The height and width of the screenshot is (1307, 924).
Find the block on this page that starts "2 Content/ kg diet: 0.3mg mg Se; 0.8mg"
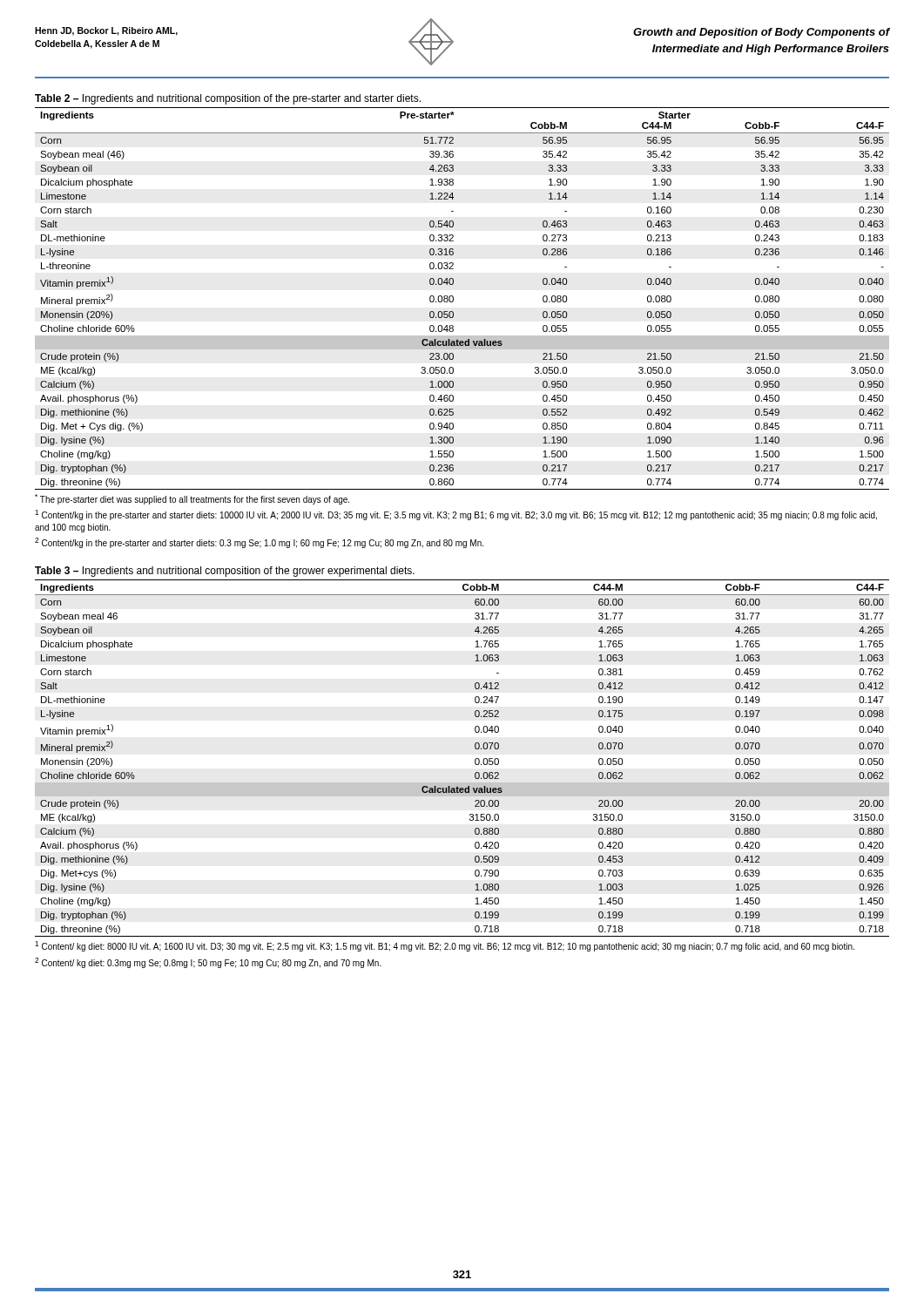(x=208, y=962)
